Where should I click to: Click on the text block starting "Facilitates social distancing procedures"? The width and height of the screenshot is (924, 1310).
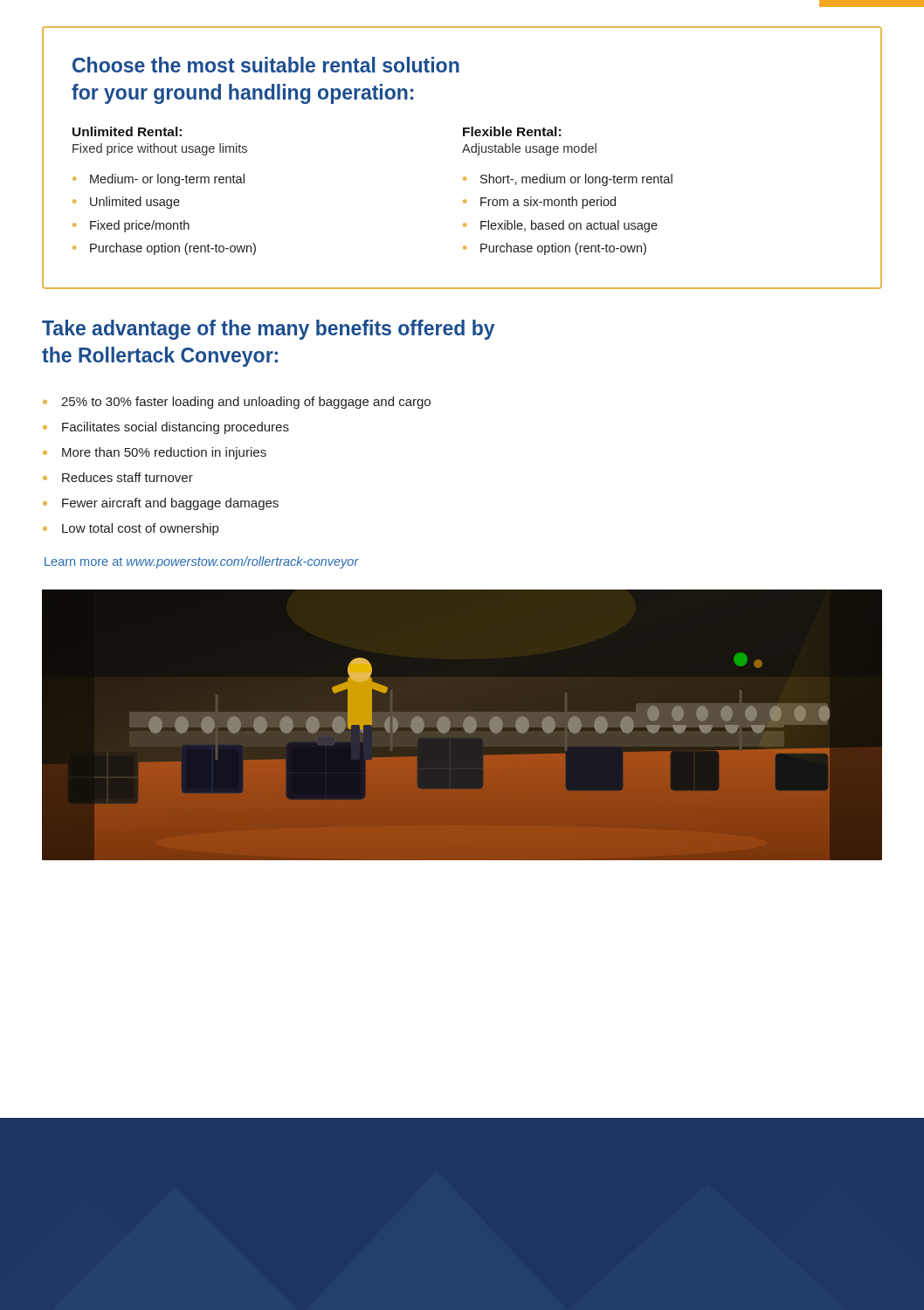(x=175, y=427)
